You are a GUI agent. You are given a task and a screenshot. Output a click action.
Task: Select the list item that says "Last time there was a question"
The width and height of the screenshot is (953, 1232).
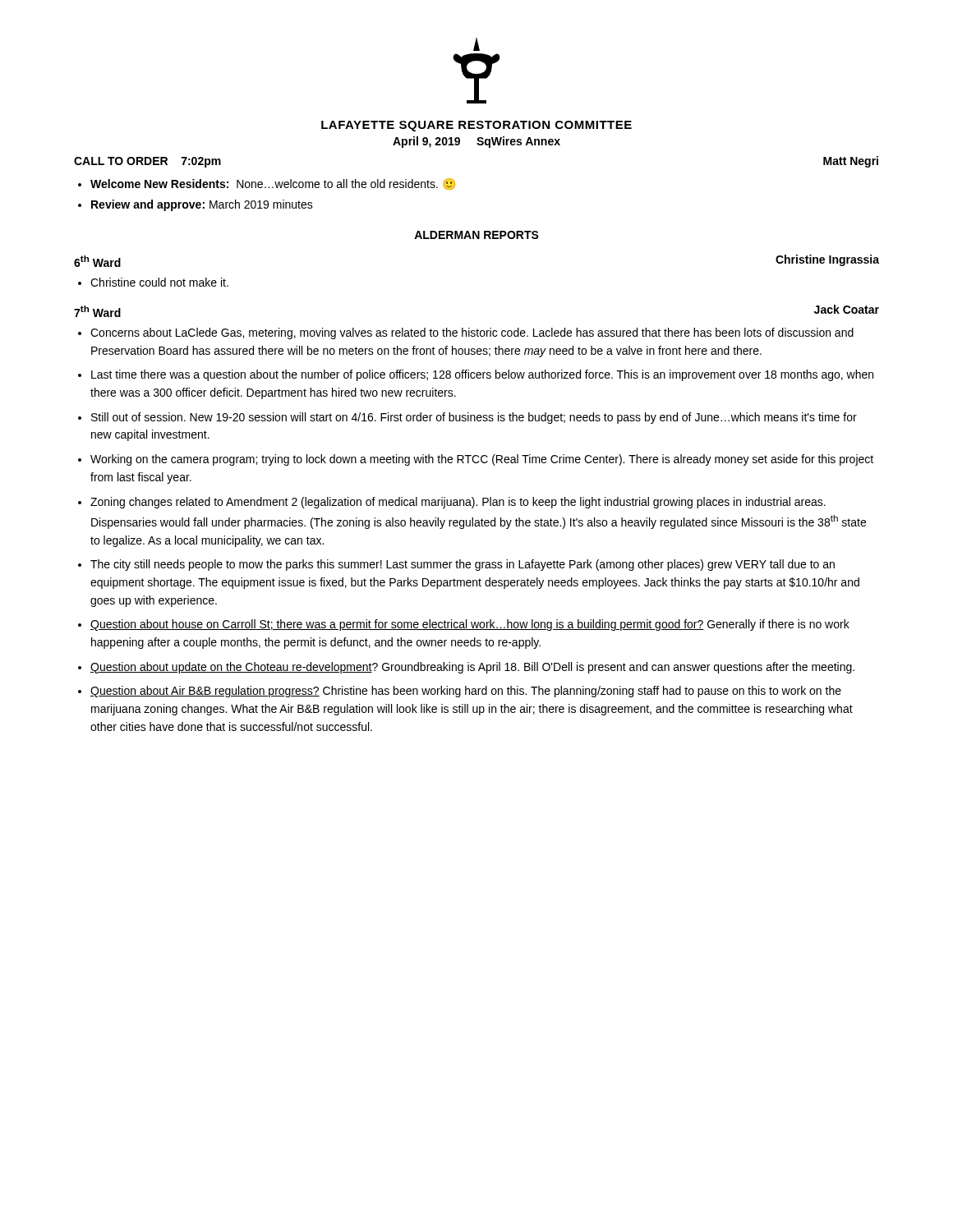point(482,384)
